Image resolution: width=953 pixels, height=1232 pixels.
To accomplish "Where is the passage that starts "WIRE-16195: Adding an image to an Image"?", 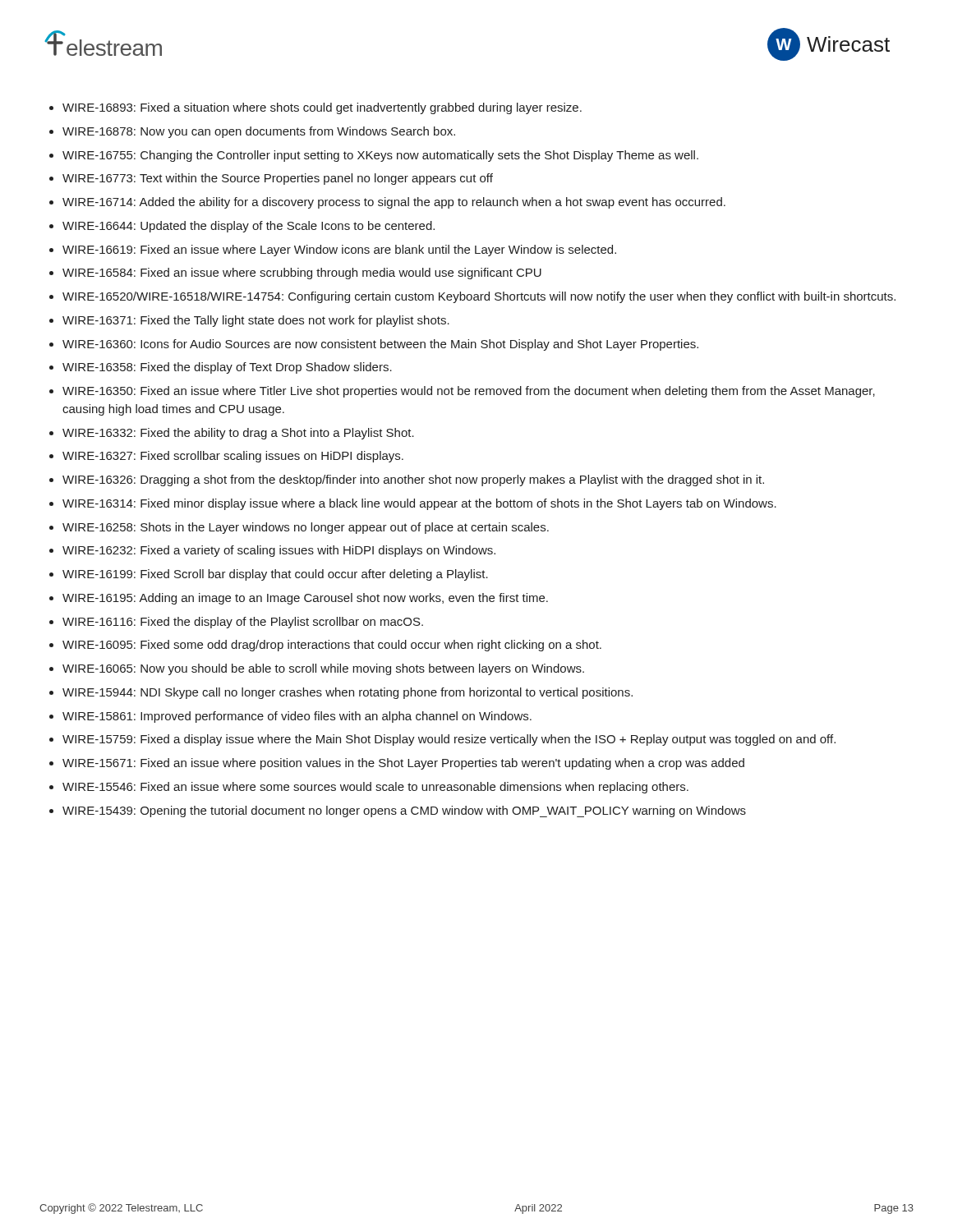I will click(x=306, y=597).
